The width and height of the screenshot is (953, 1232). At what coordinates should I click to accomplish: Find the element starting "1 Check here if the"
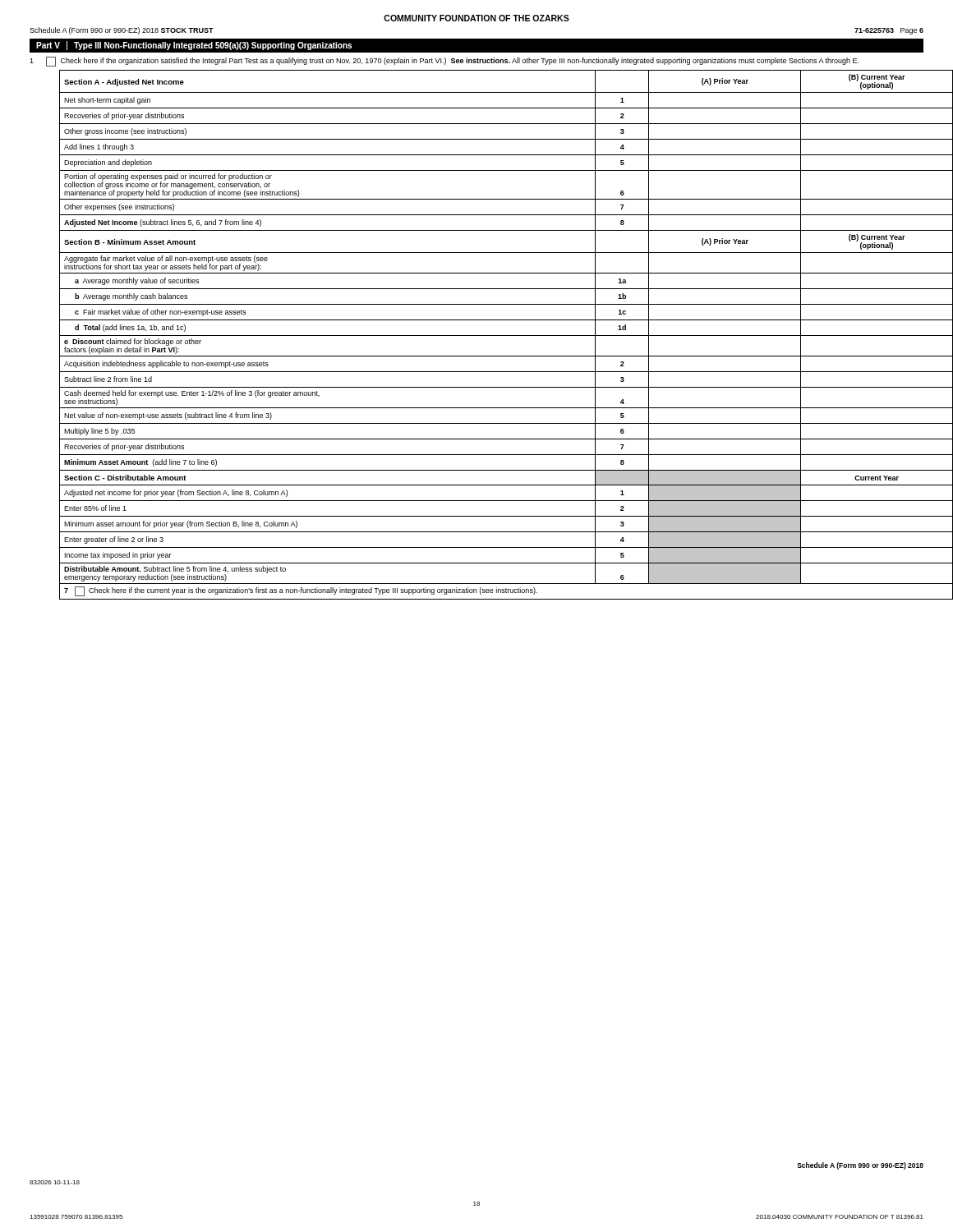444,62
